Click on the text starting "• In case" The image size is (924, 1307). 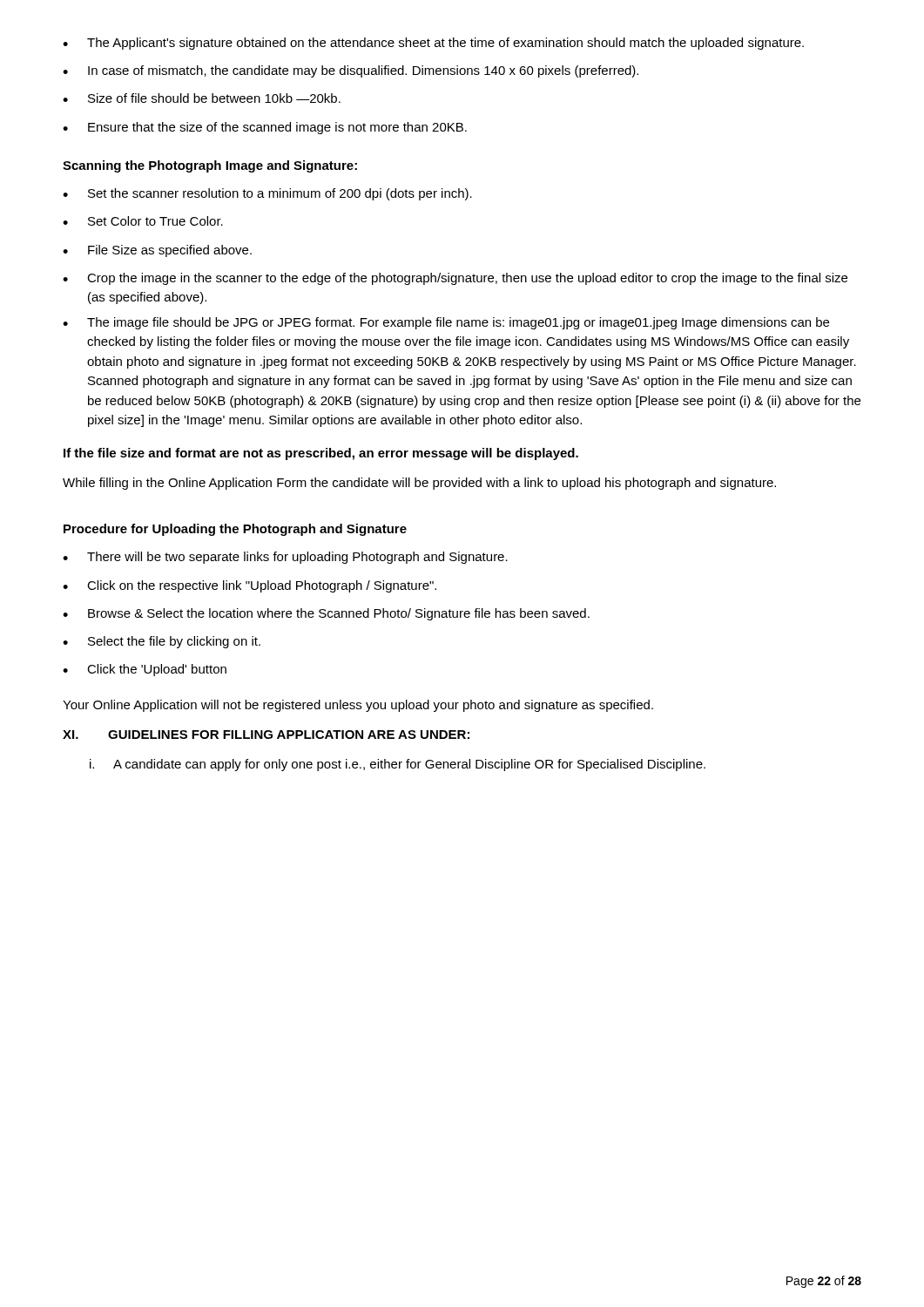click(462, 73)
